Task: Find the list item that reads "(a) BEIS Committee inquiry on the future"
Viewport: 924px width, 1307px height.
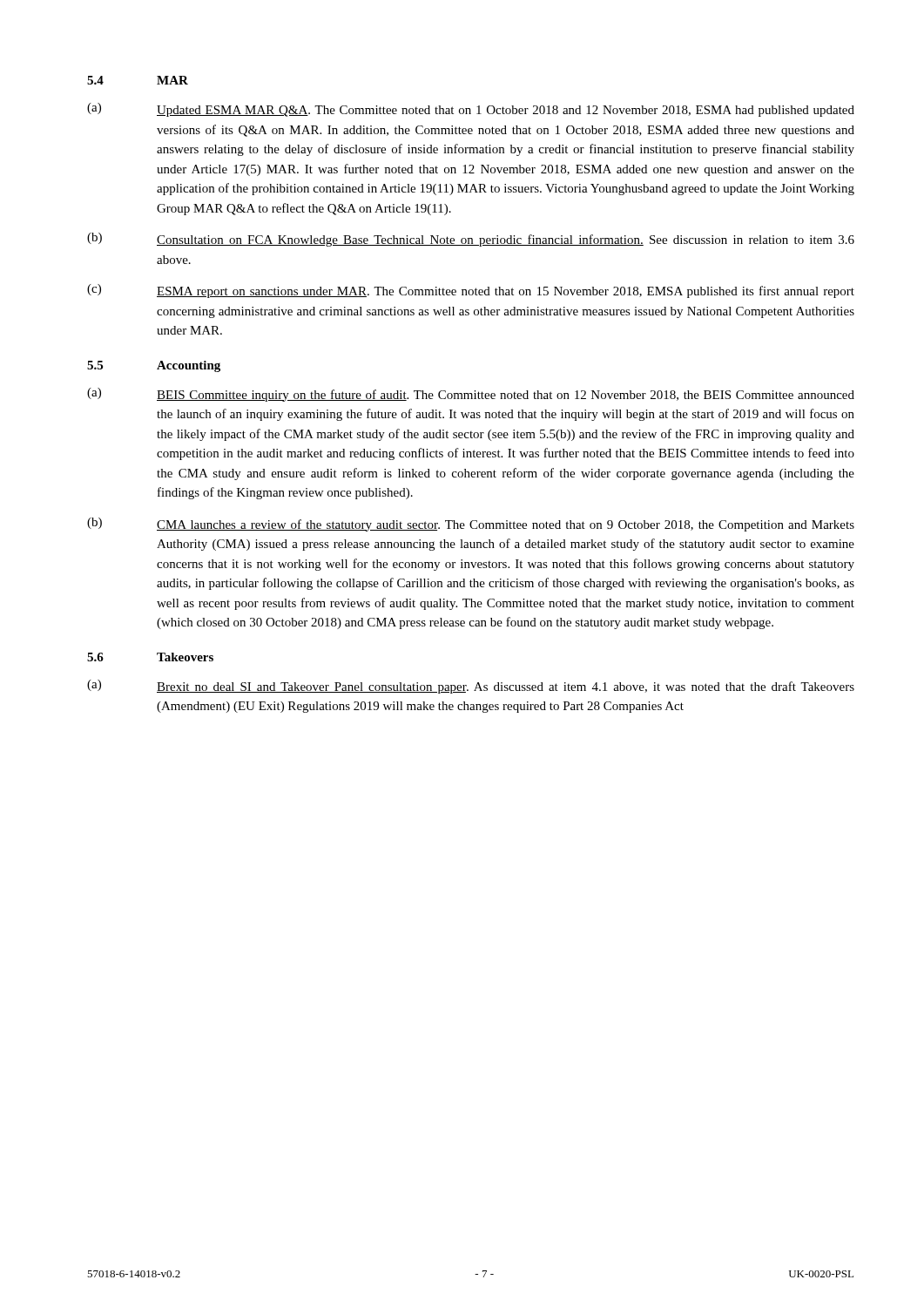Action: 471,443
